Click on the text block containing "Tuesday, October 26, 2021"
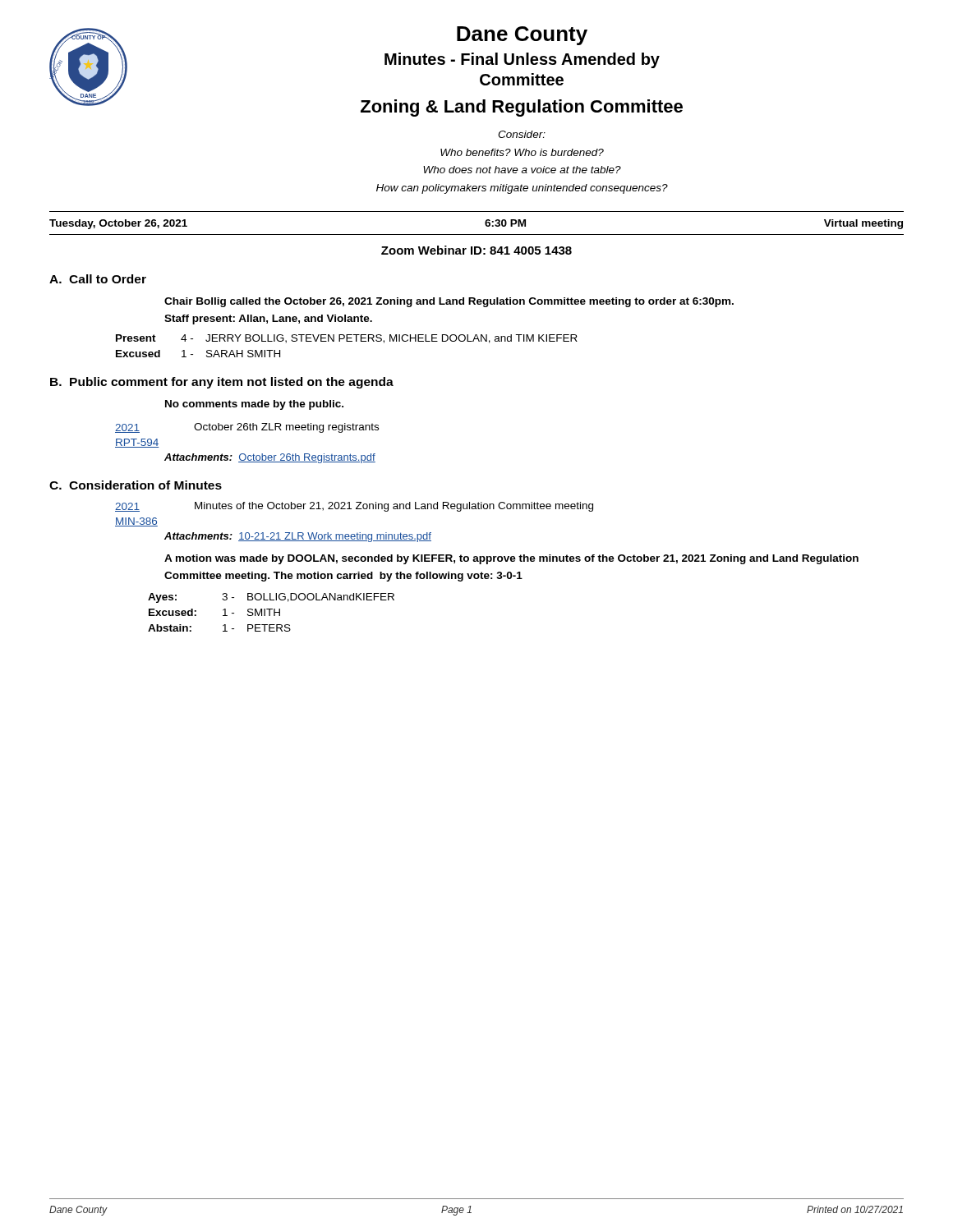This screenshot has height=1232, width=953. tap(476, 223)
